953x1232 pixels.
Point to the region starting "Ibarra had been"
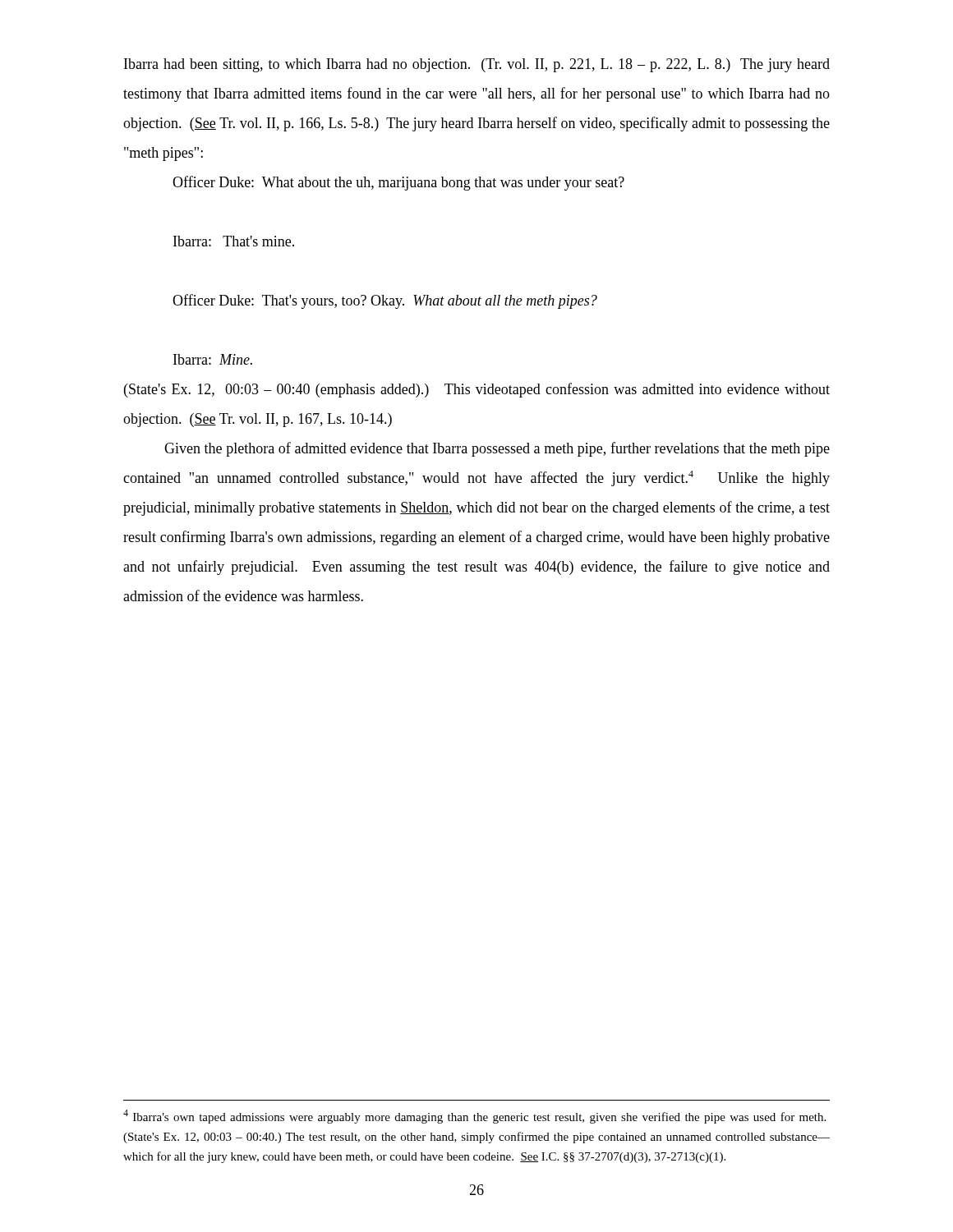coord(476,108)
